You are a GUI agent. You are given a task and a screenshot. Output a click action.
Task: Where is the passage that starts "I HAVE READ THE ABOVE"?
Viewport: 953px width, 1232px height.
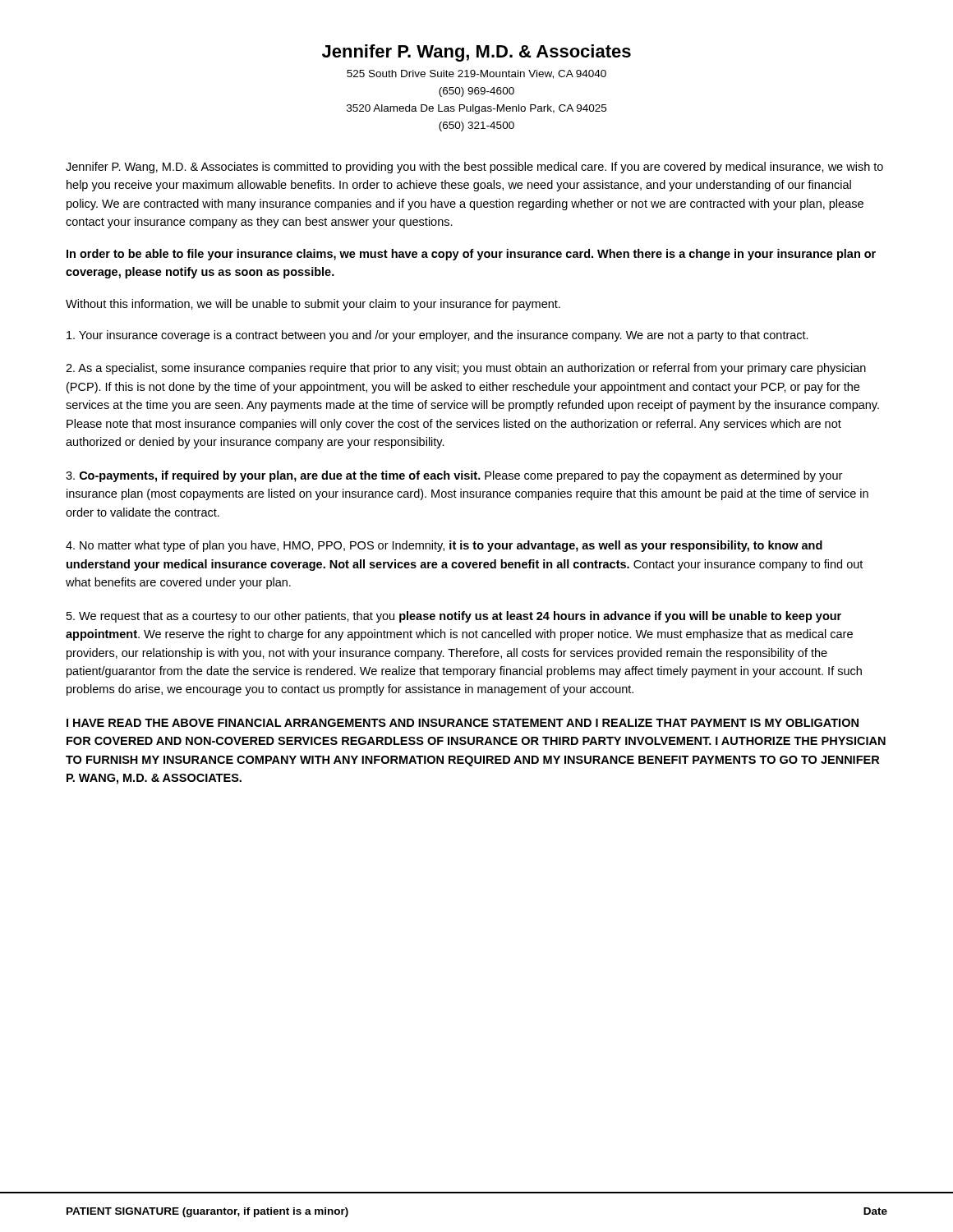pyautogui.click(x=476, y=750)
